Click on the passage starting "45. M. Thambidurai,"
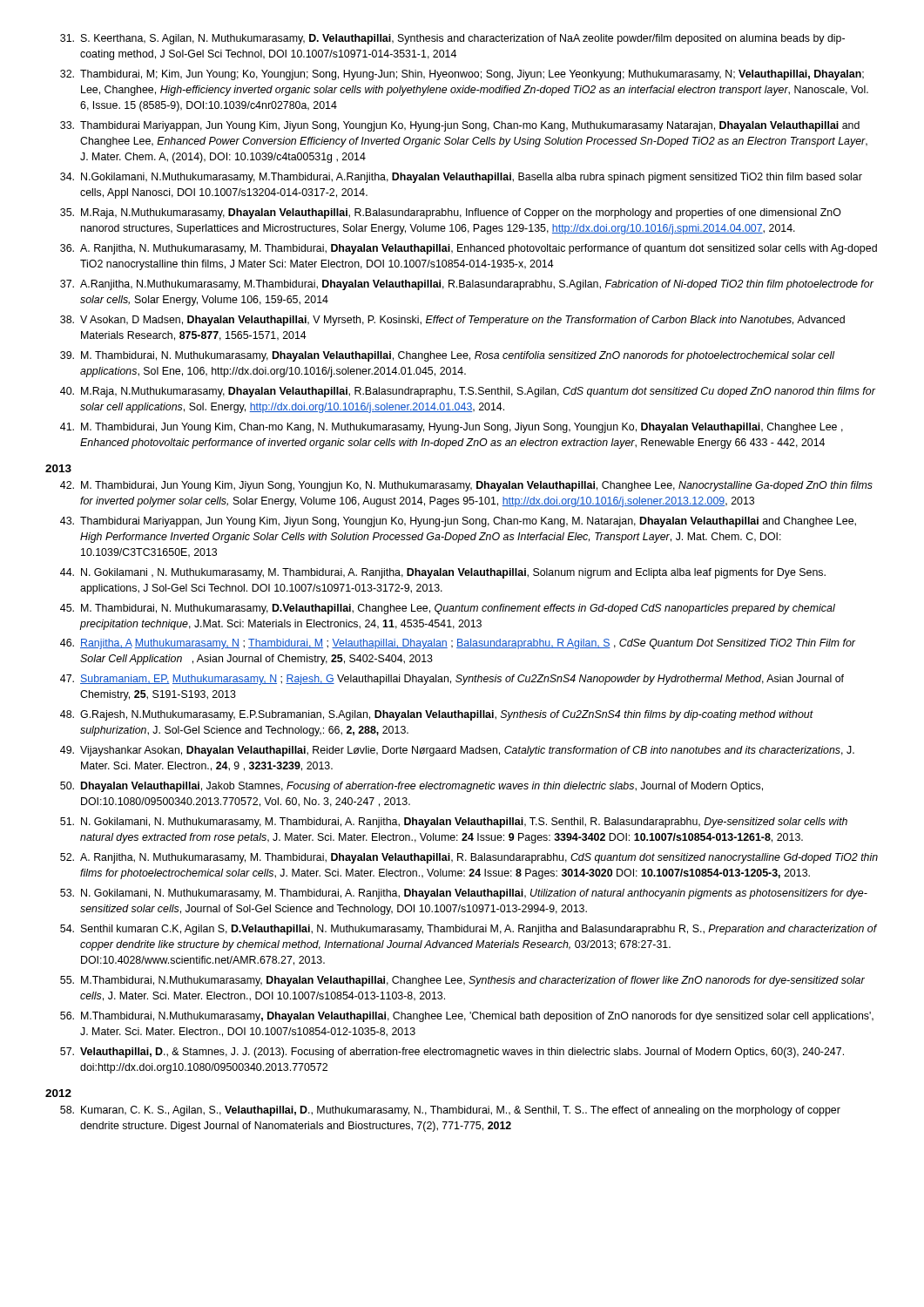This screenshot has height=1307, width=924. (462, 617)
